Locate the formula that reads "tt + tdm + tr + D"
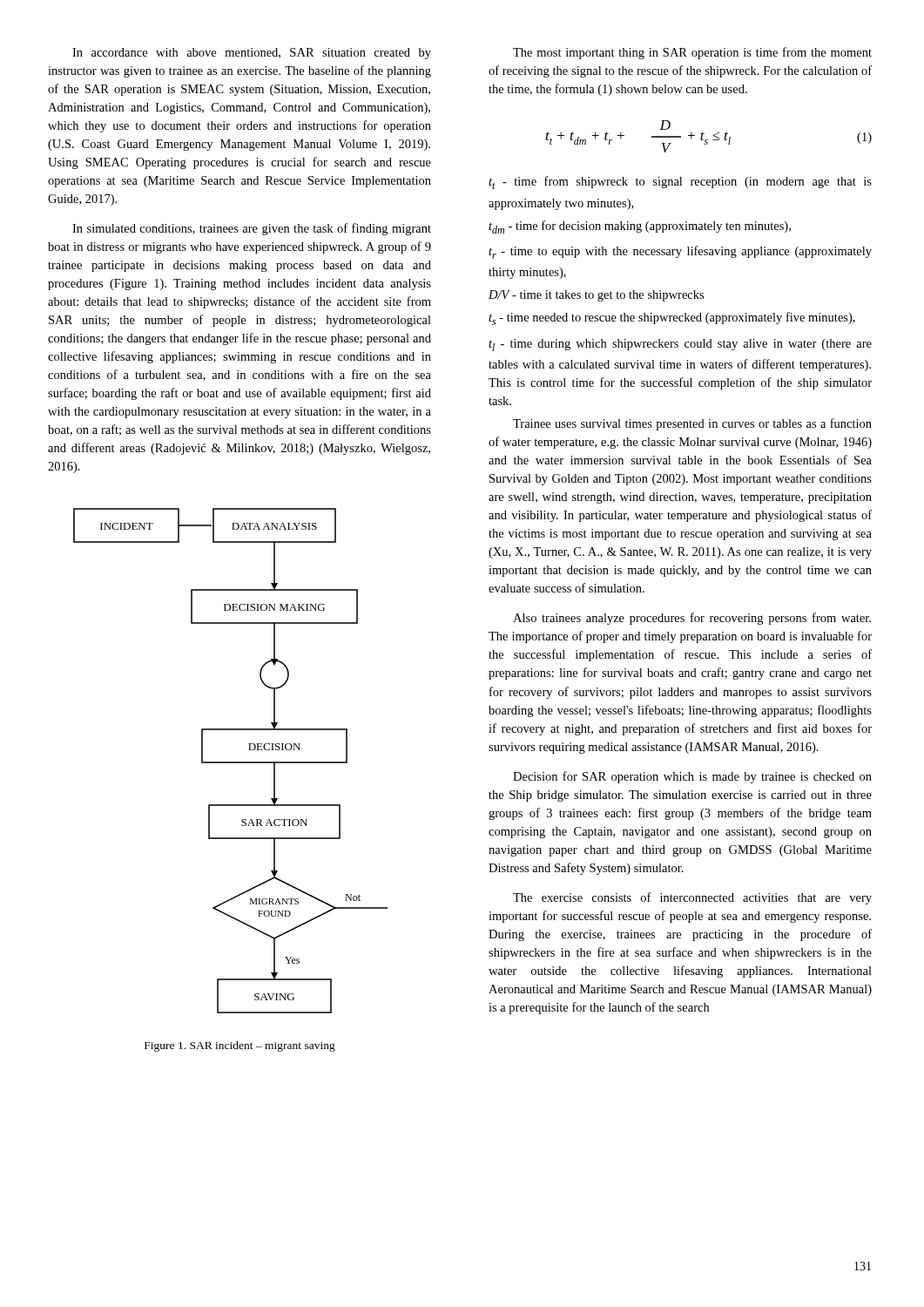 point(680,137)
